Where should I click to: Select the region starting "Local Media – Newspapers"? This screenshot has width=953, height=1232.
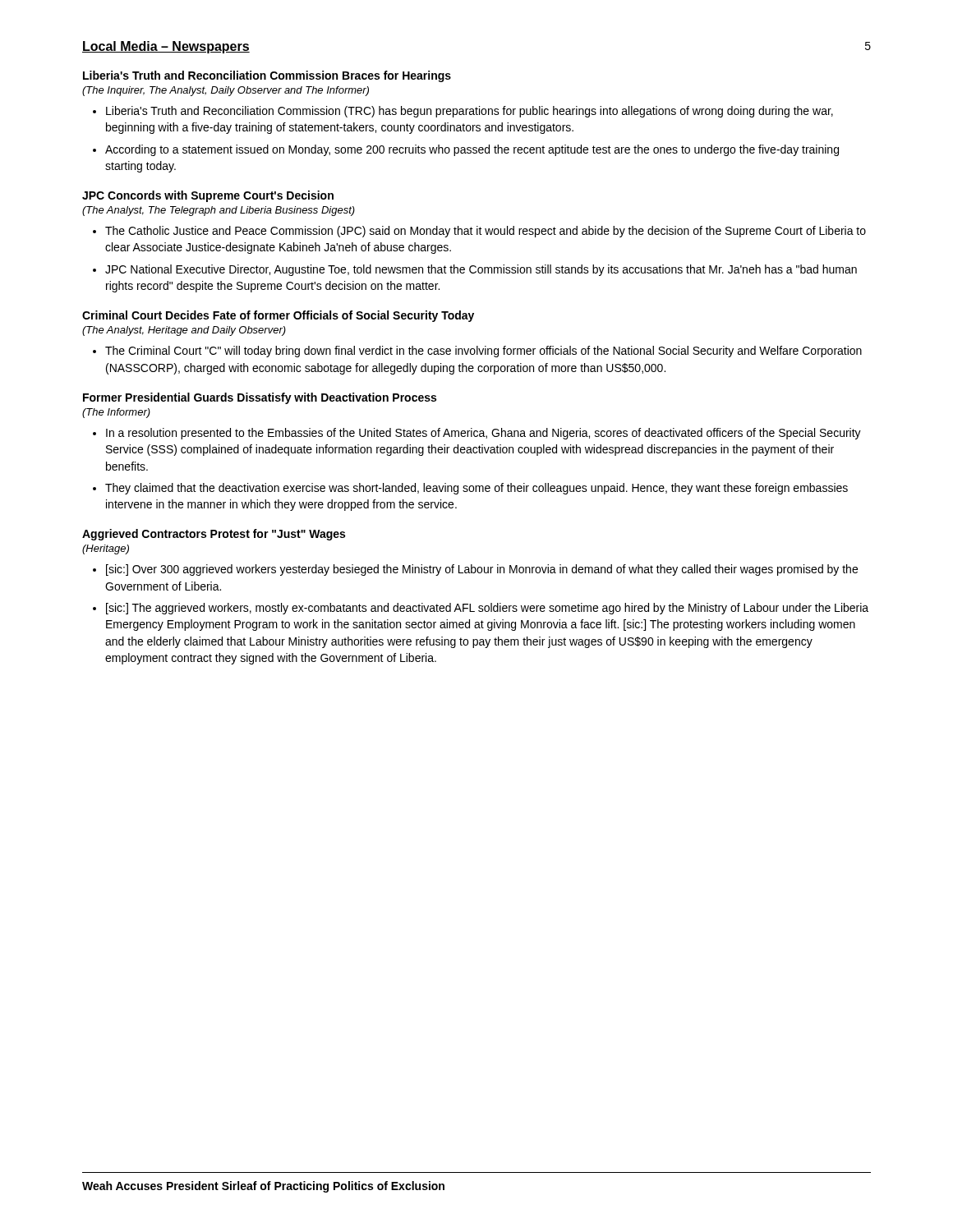pos(166,47)
